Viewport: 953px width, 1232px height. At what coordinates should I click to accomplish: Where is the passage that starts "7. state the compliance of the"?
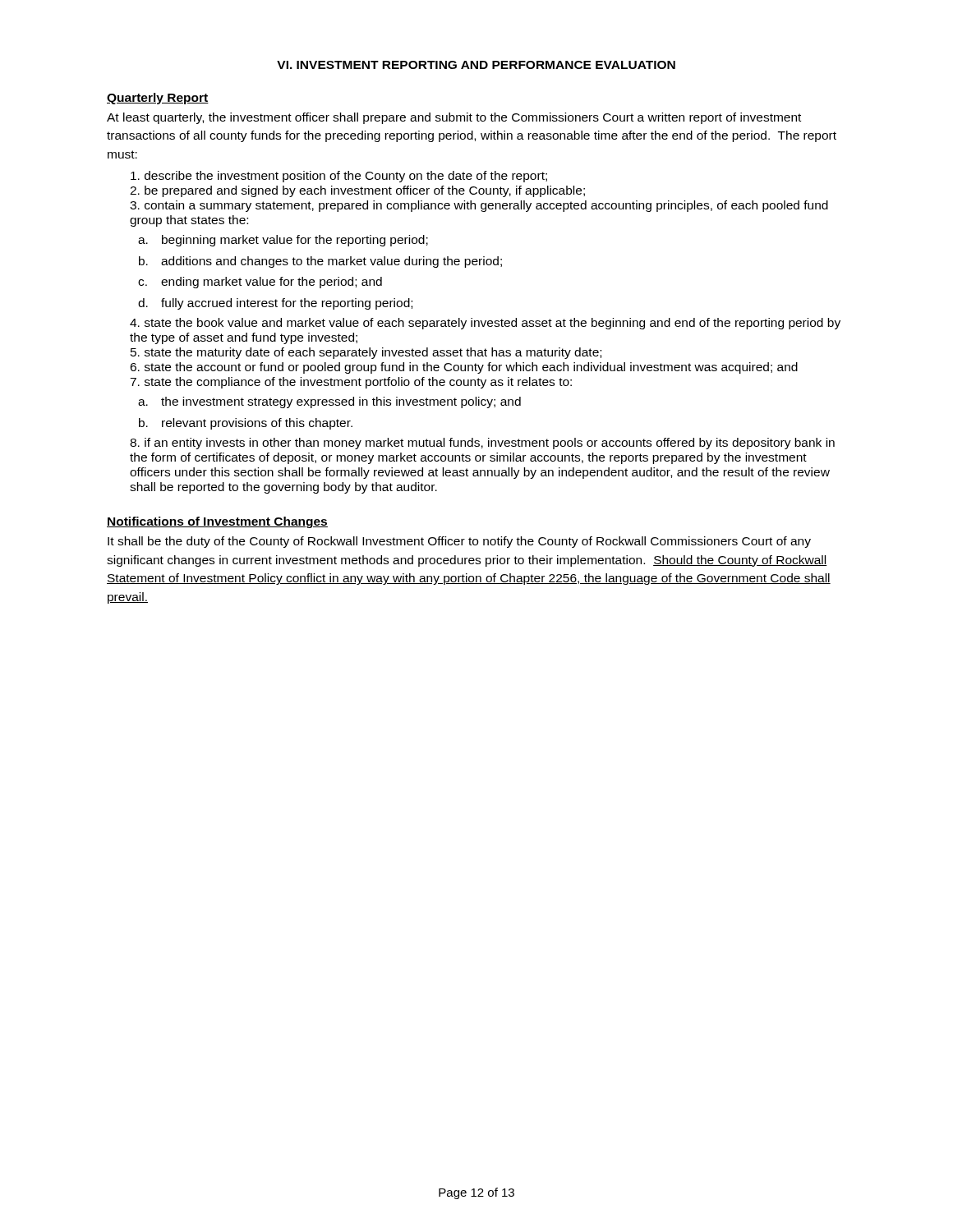[488, 403]
